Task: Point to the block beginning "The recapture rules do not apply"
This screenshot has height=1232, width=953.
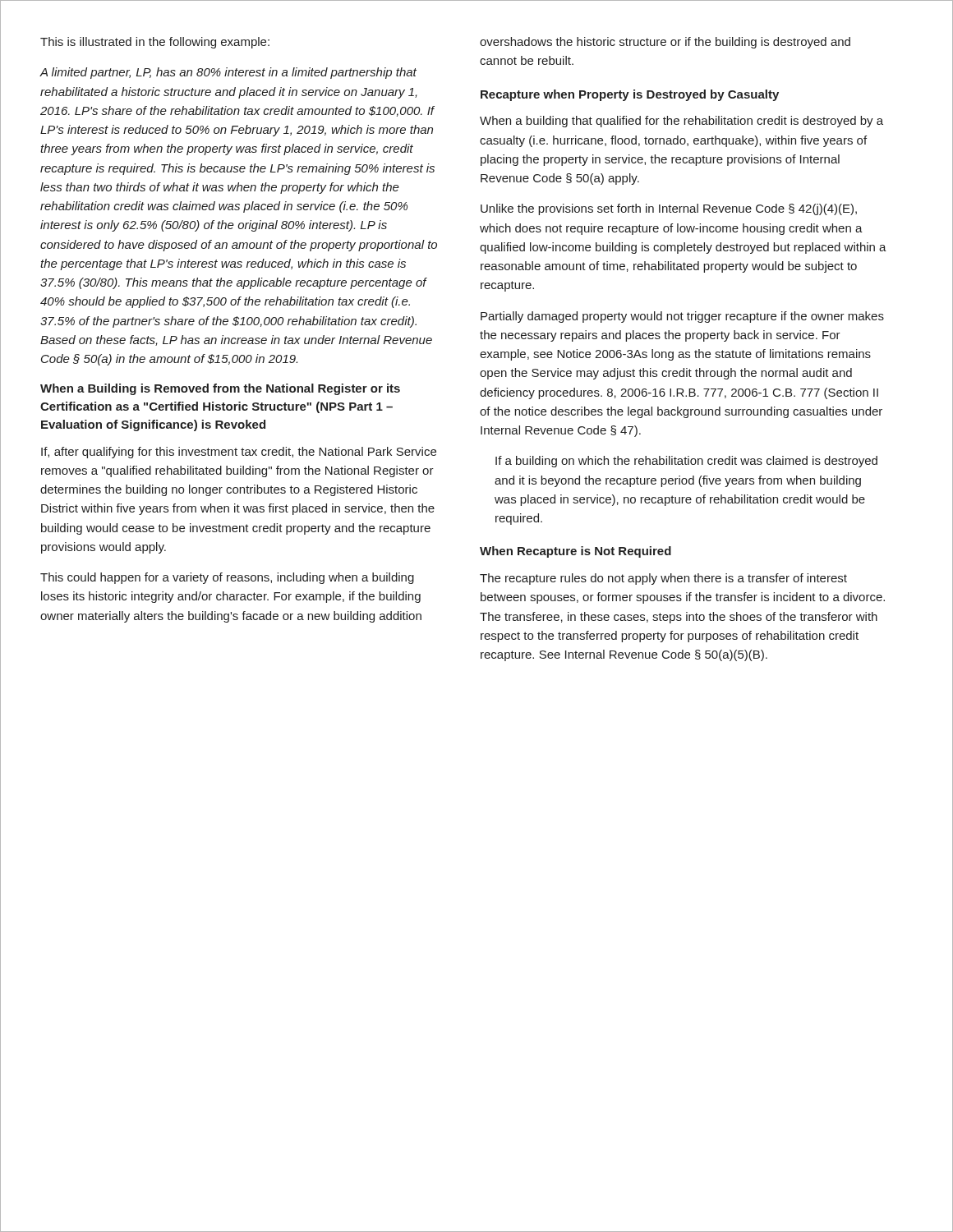Action: pyautogui.click(x=683, y=616)
